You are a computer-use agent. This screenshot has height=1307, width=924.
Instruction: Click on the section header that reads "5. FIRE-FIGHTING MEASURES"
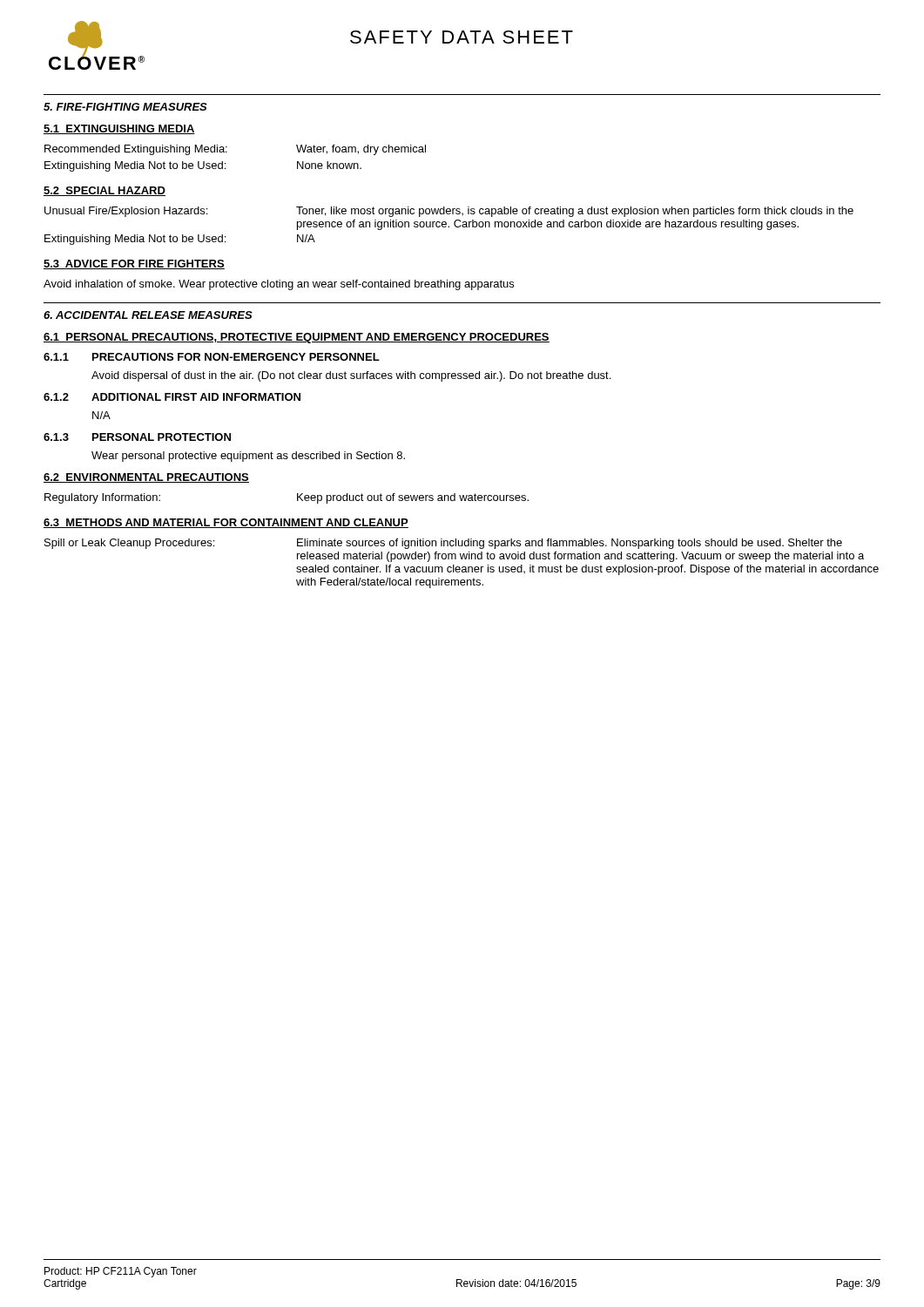(125, 107)
